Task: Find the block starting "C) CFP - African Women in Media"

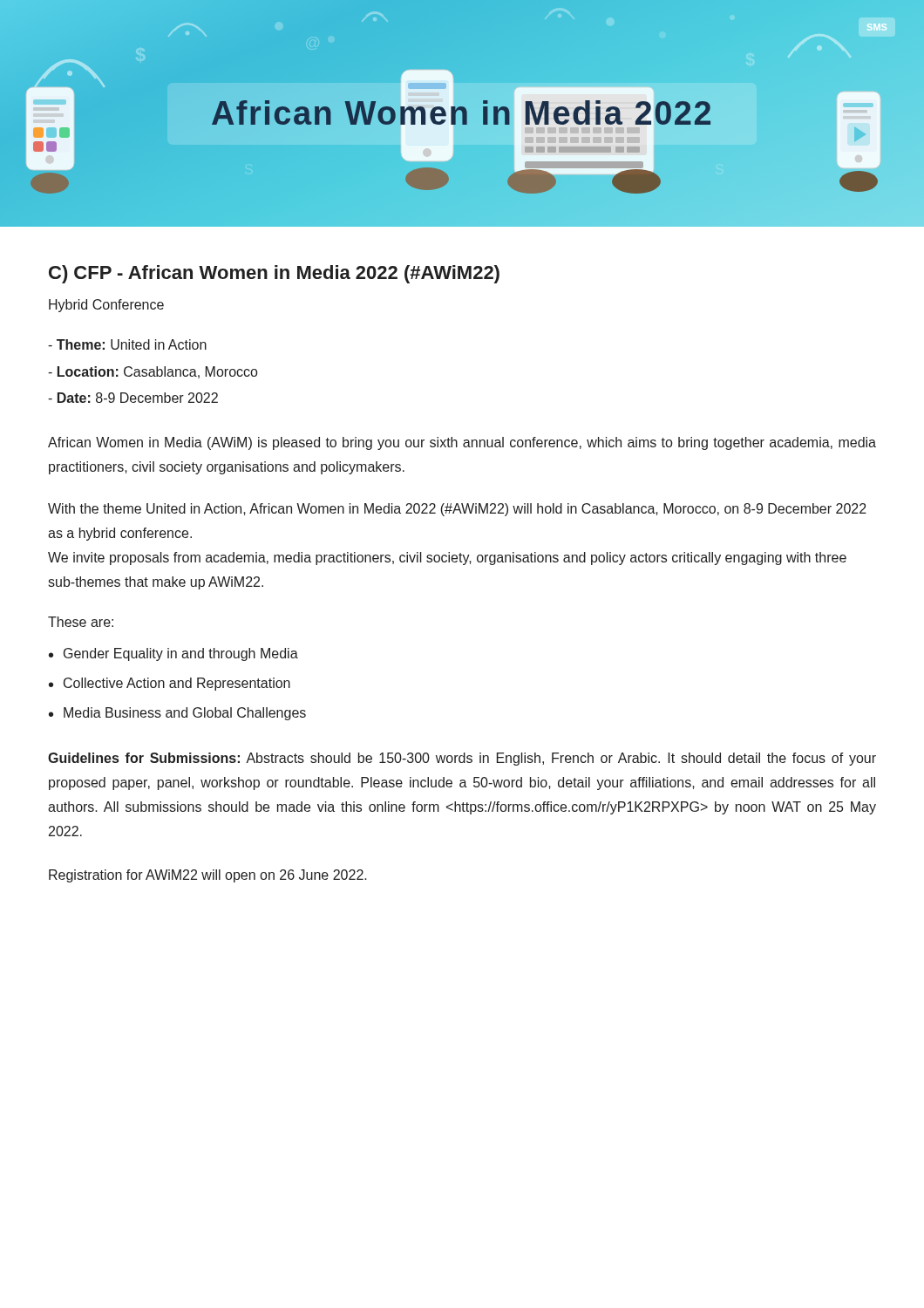Action: pyautogui.click(x=274, y=273)
